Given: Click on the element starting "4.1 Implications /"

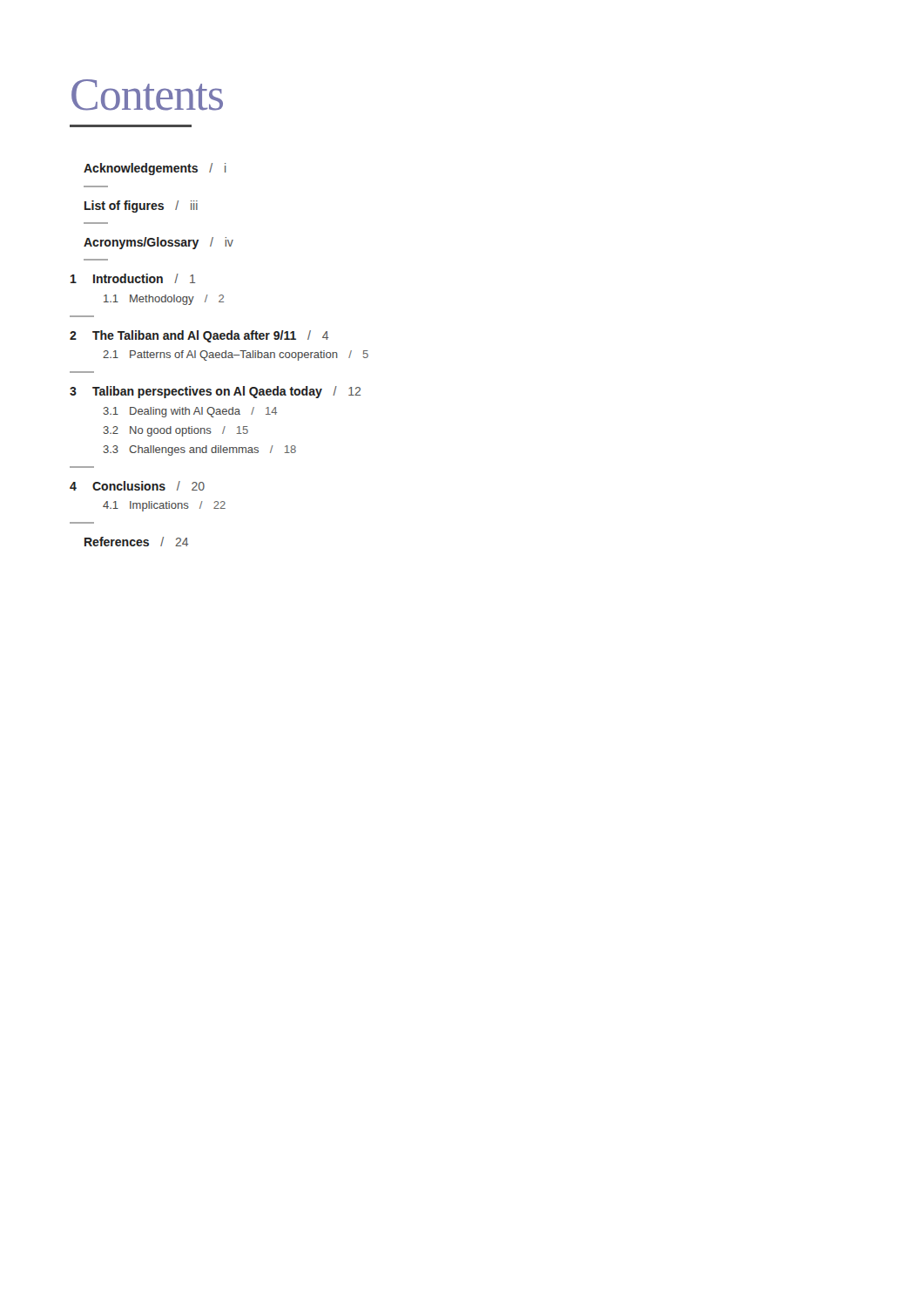Looking at the screenshot, I should [x=164, y=506].
